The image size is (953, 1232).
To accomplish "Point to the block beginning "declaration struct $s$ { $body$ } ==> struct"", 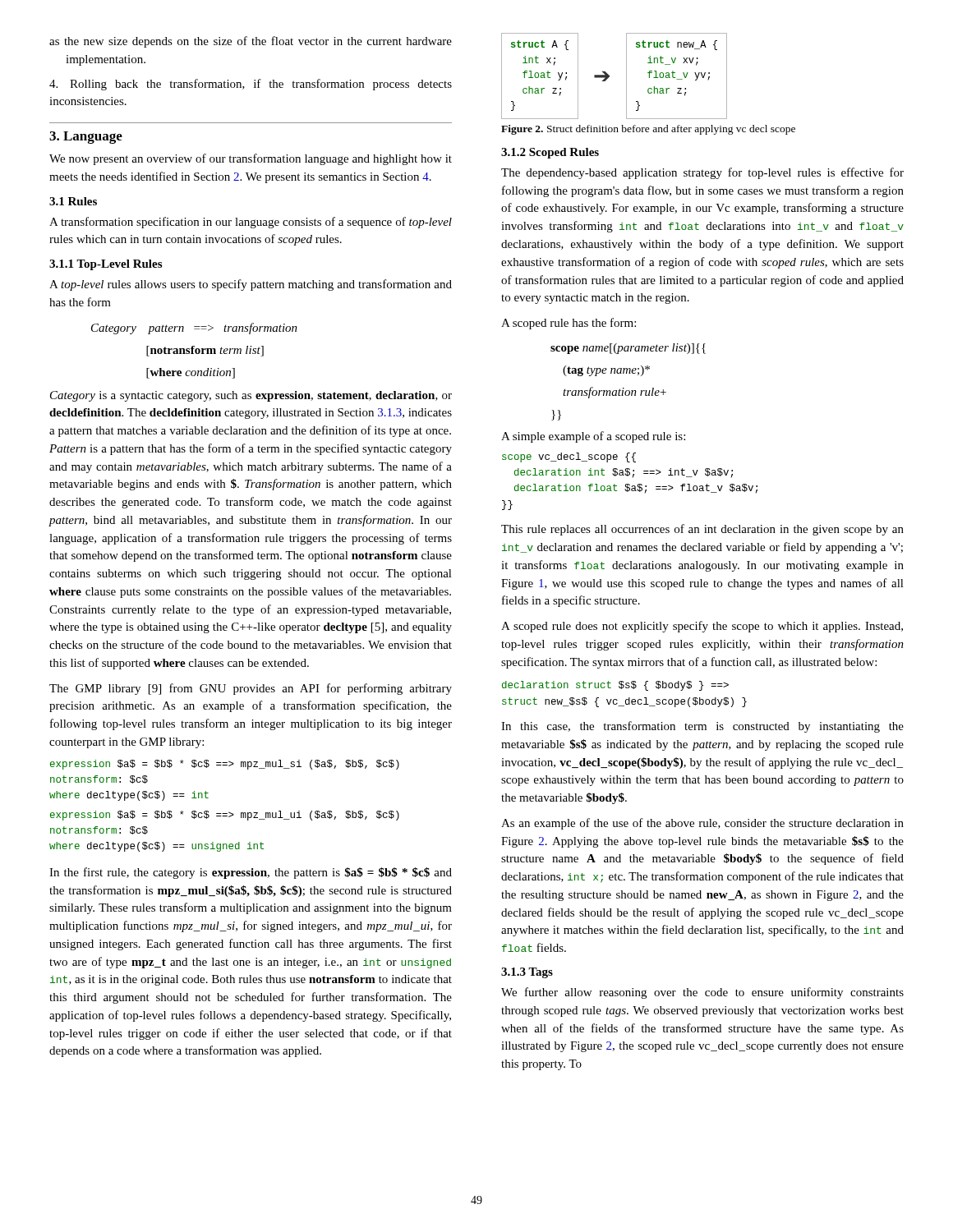I will click(x=702, y=695).
